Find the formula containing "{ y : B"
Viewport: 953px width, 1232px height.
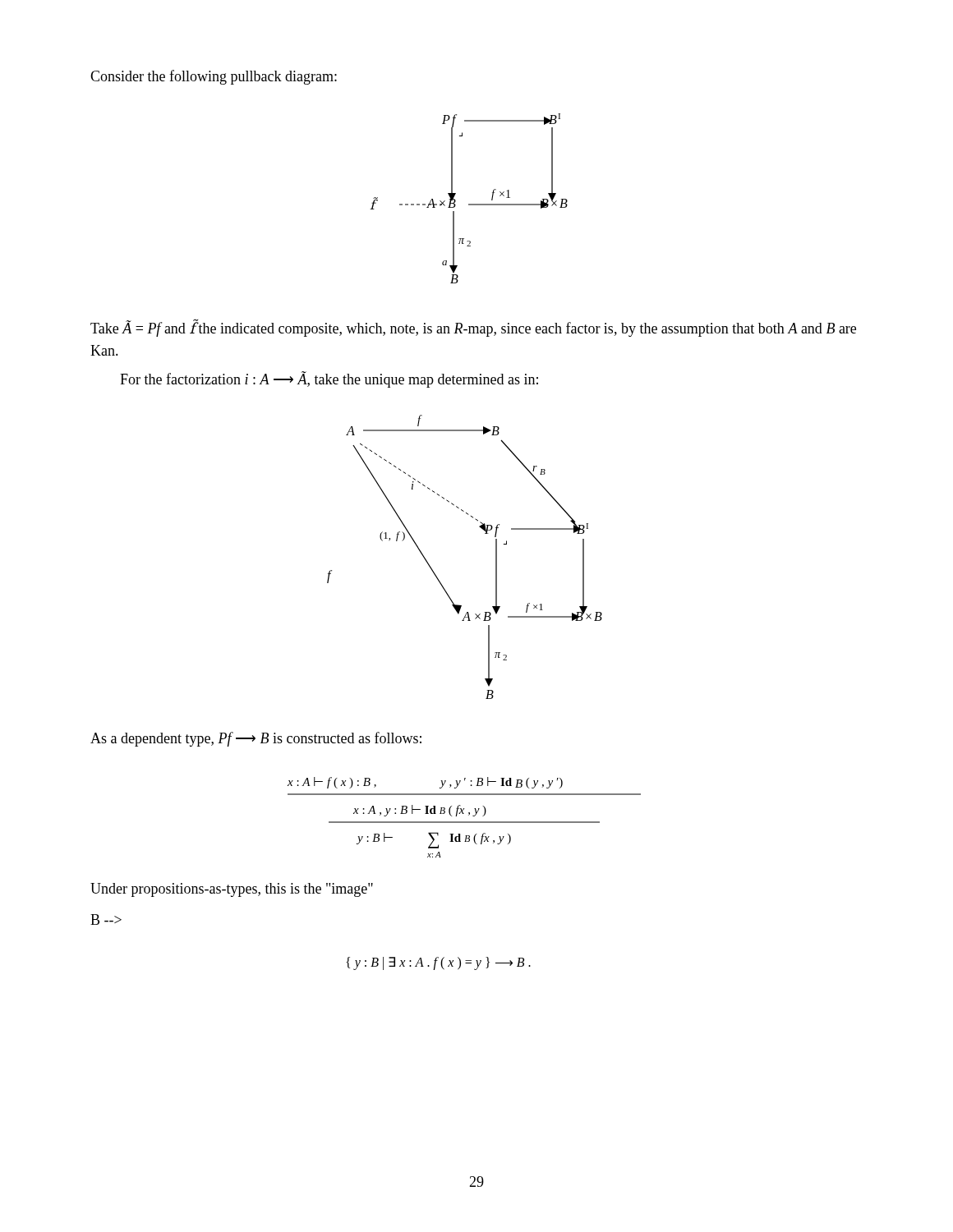click(476, 960)
